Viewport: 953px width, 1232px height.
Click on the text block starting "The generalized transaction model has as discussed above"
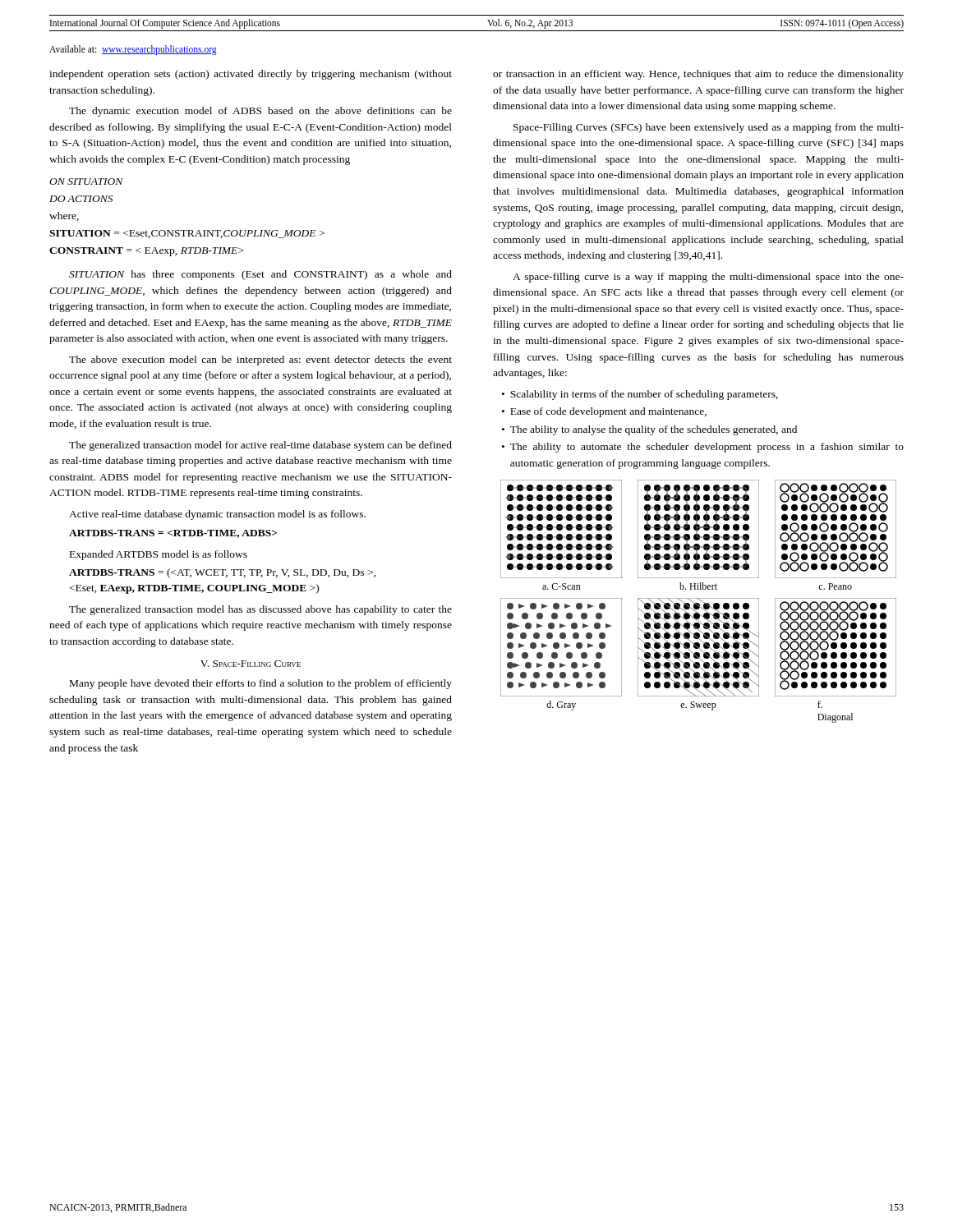(x=251, y=625)
